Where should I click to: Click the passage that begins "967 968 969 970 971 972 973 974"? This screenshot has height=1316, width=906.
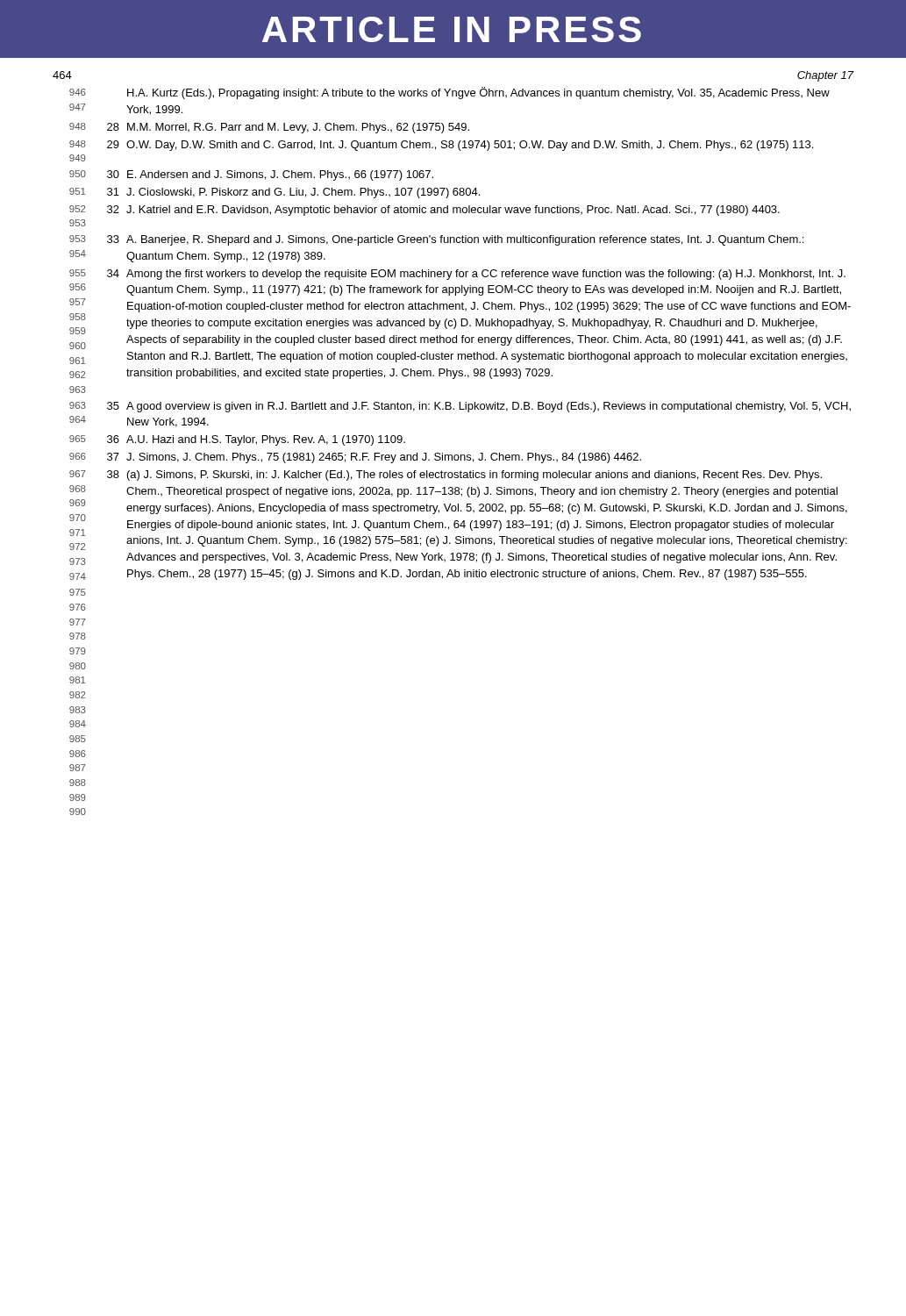coord(453,525)
